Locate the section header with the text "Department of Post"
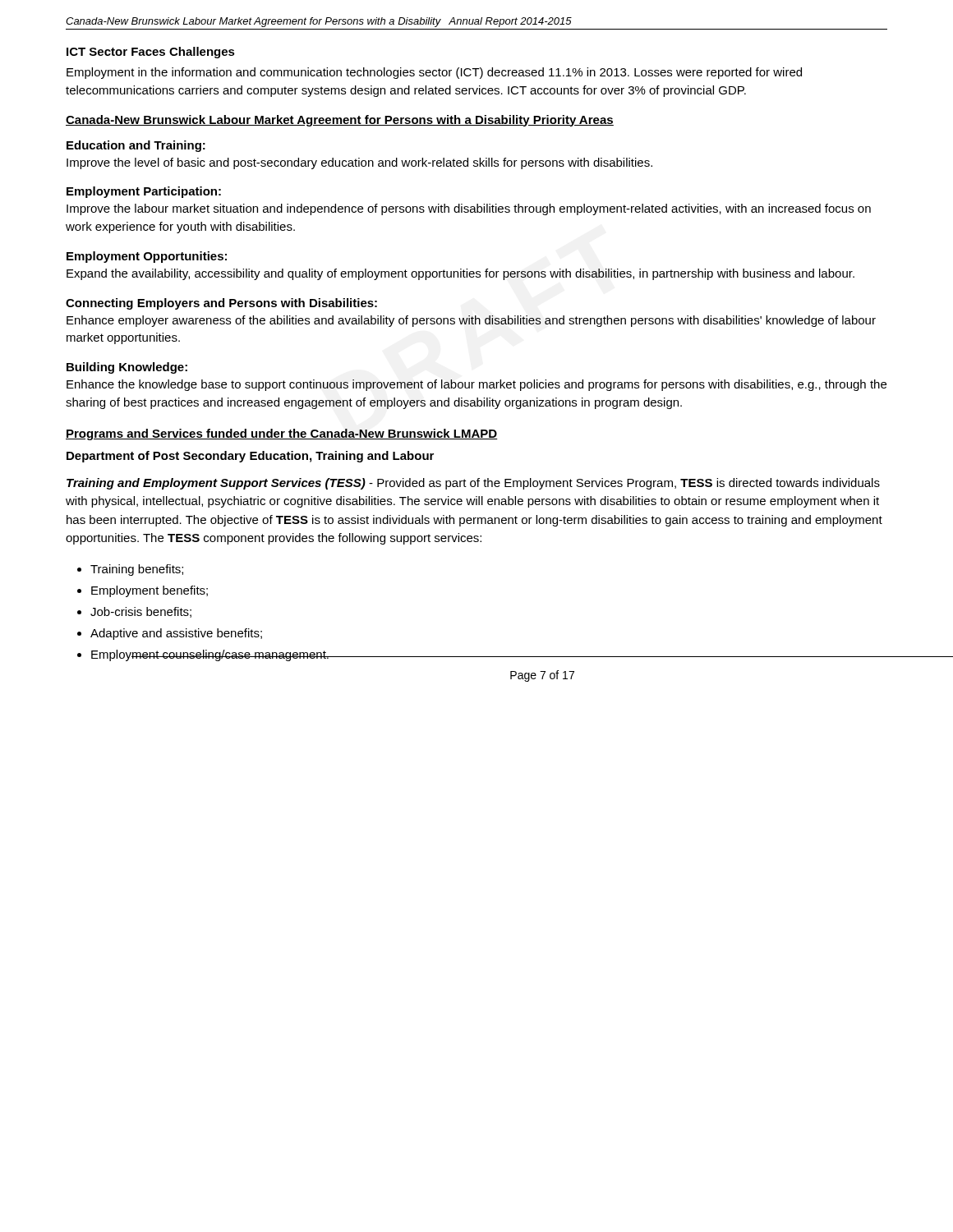 250,457
